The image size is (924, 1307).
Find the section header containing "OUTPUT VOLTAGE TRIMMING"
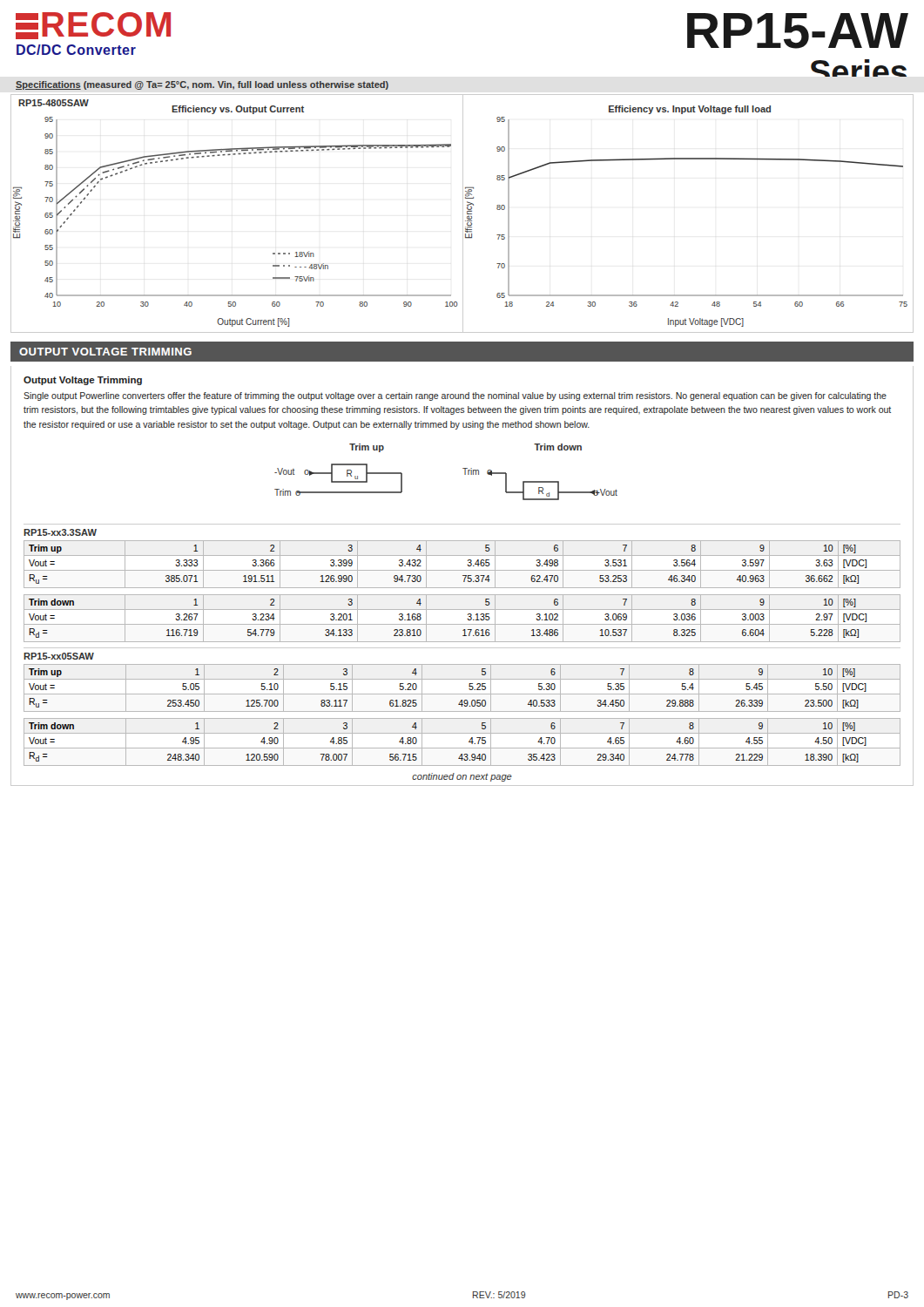click(462, 352)
